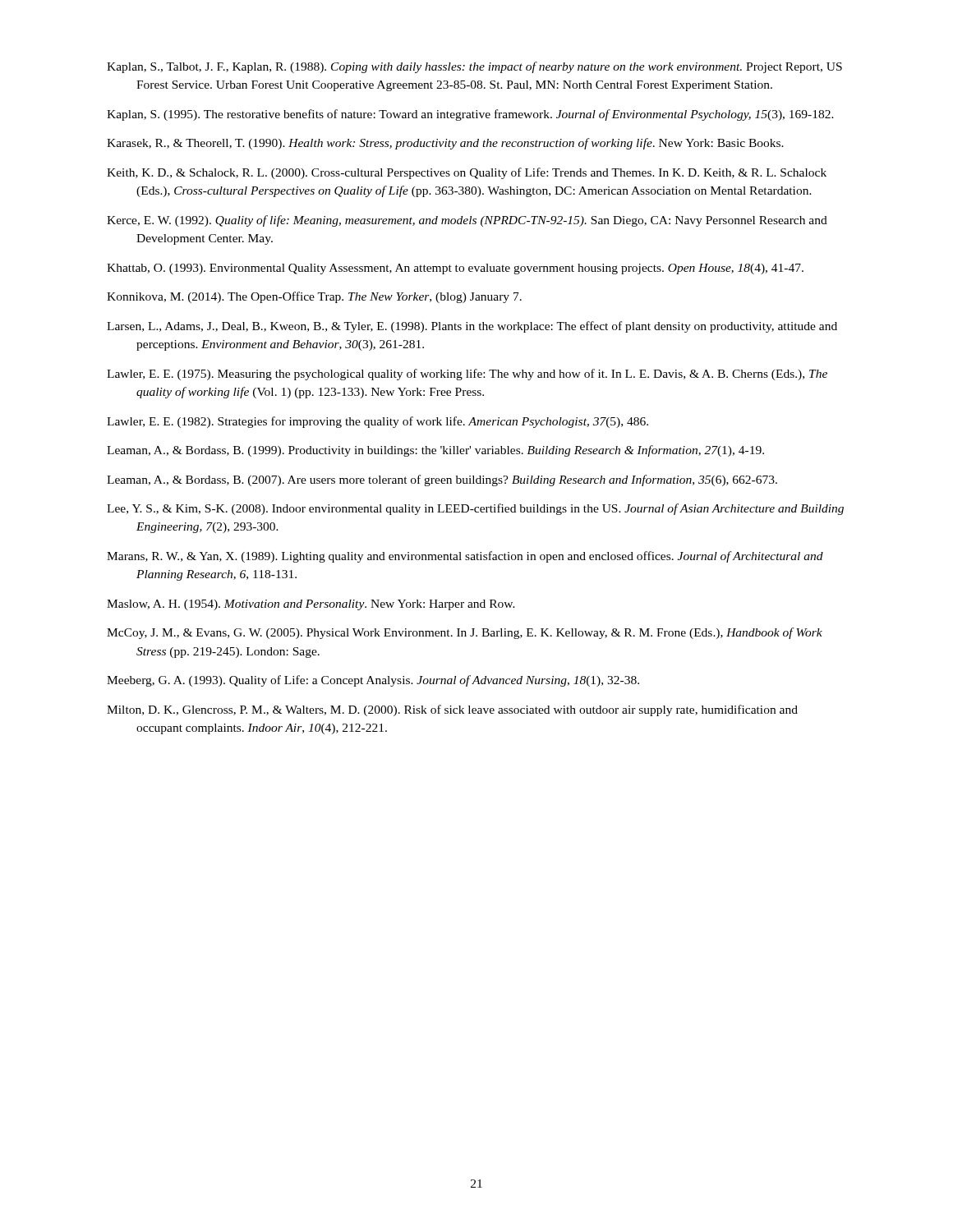The height and width of the screenshot is (1232, 953).
Task: Locate the list item containing "Lawler, E. E. (1975). Measuring"
Action: pyautogui.click(x=467, y=382)
